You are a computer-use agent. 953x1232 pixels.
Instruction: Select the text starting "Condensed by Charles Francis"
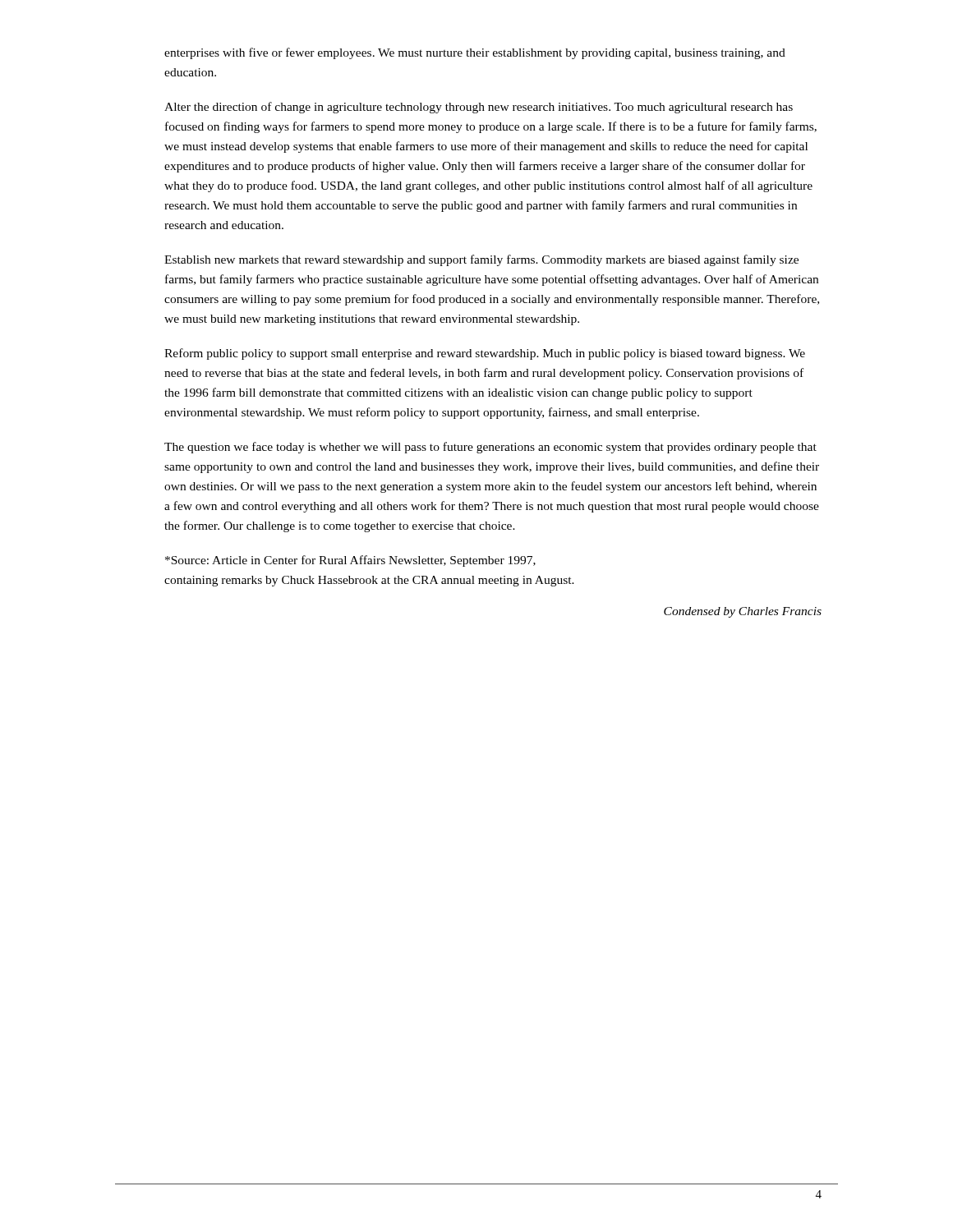tap(743, 611)
